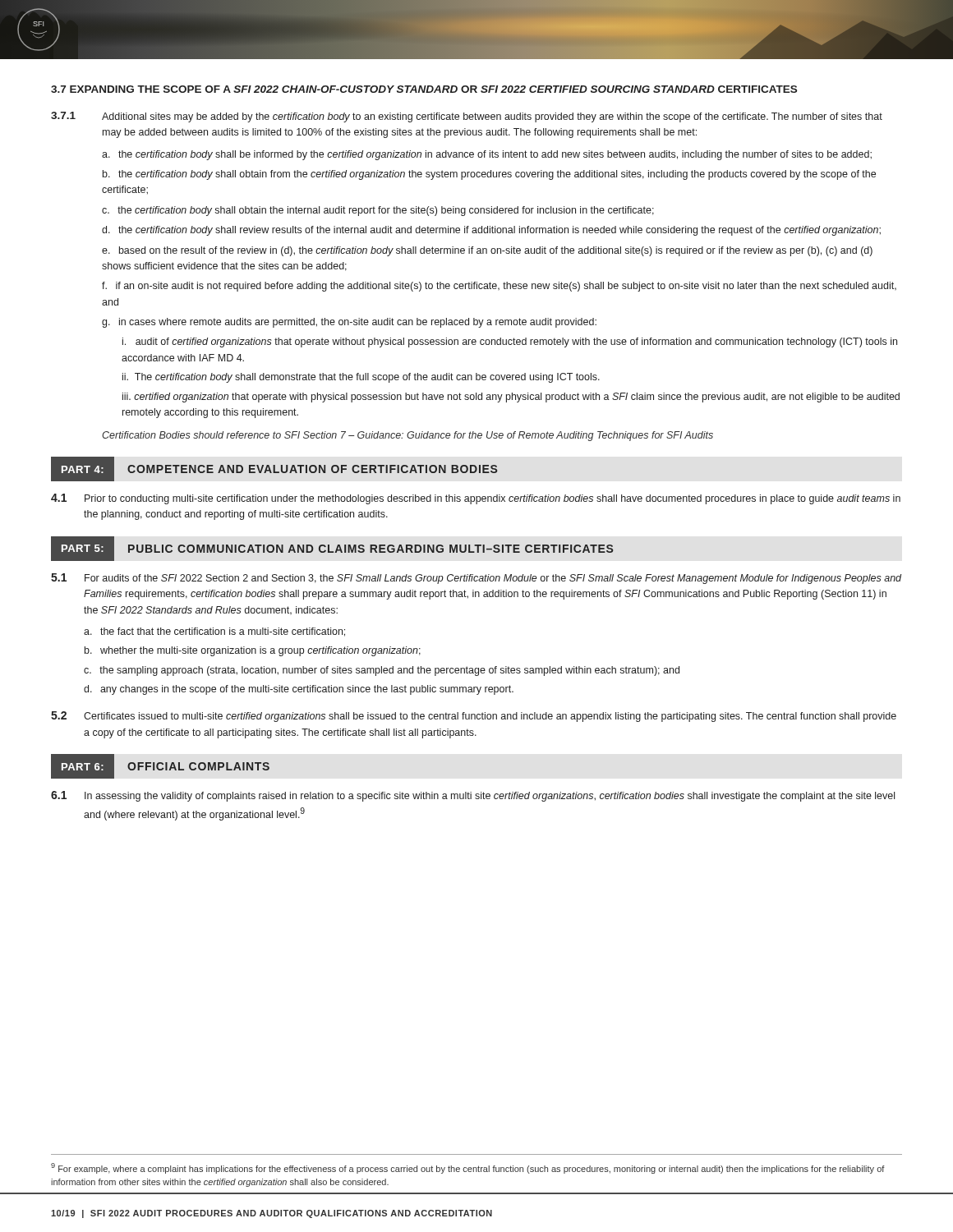953x1232 pixels.
Task: Click on the section header containing "PART 5: PUBLIC COMMUNICATION AND CLAIMS REGARDING MULTI–SITE"
Action: 476,548
